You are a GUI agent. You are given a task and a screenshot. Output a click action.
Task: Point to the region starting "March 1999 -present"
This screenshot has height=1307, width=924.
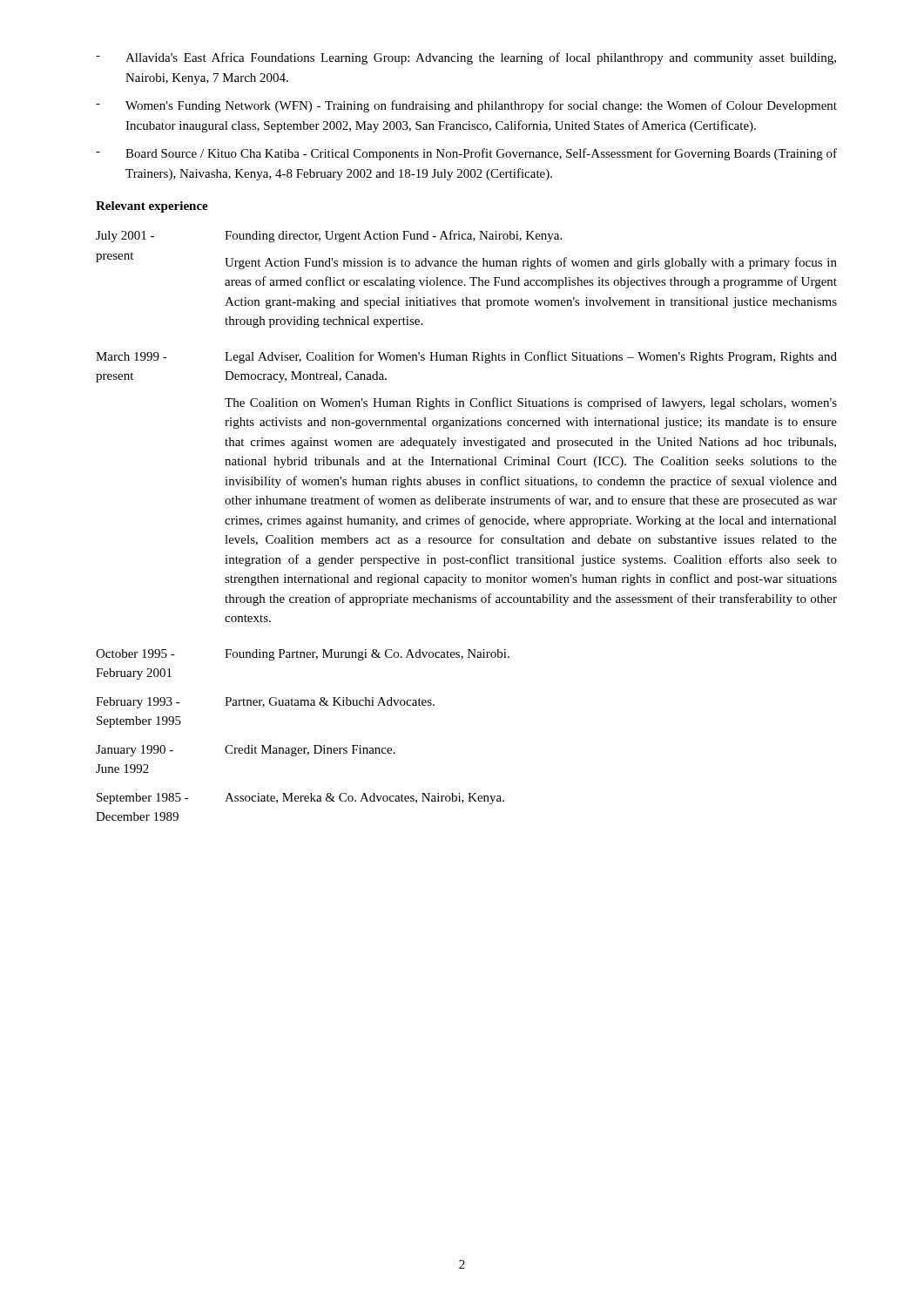coord(466,491)
